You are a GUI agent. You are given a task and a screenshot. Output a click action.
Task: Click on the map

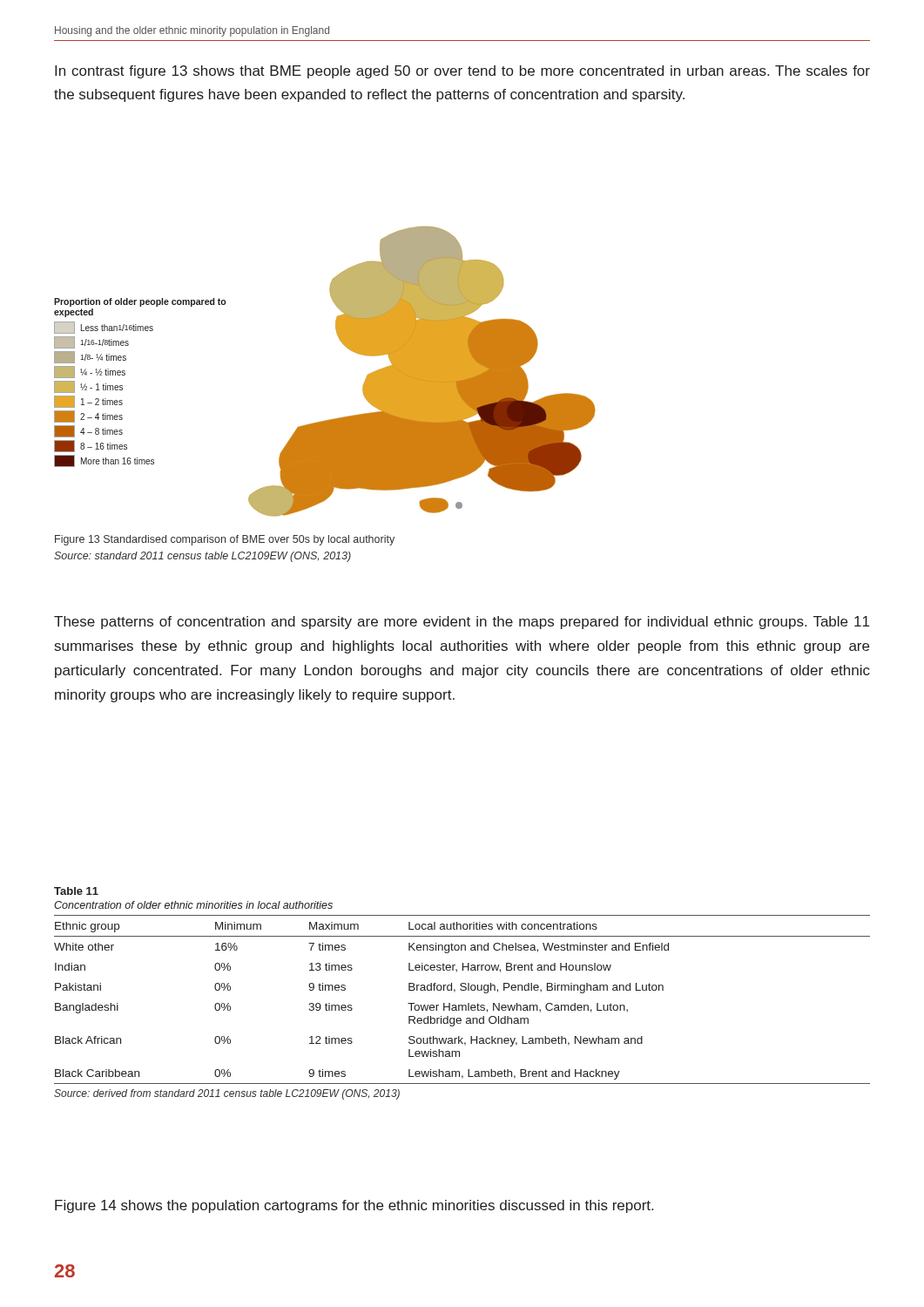point(462,362)
